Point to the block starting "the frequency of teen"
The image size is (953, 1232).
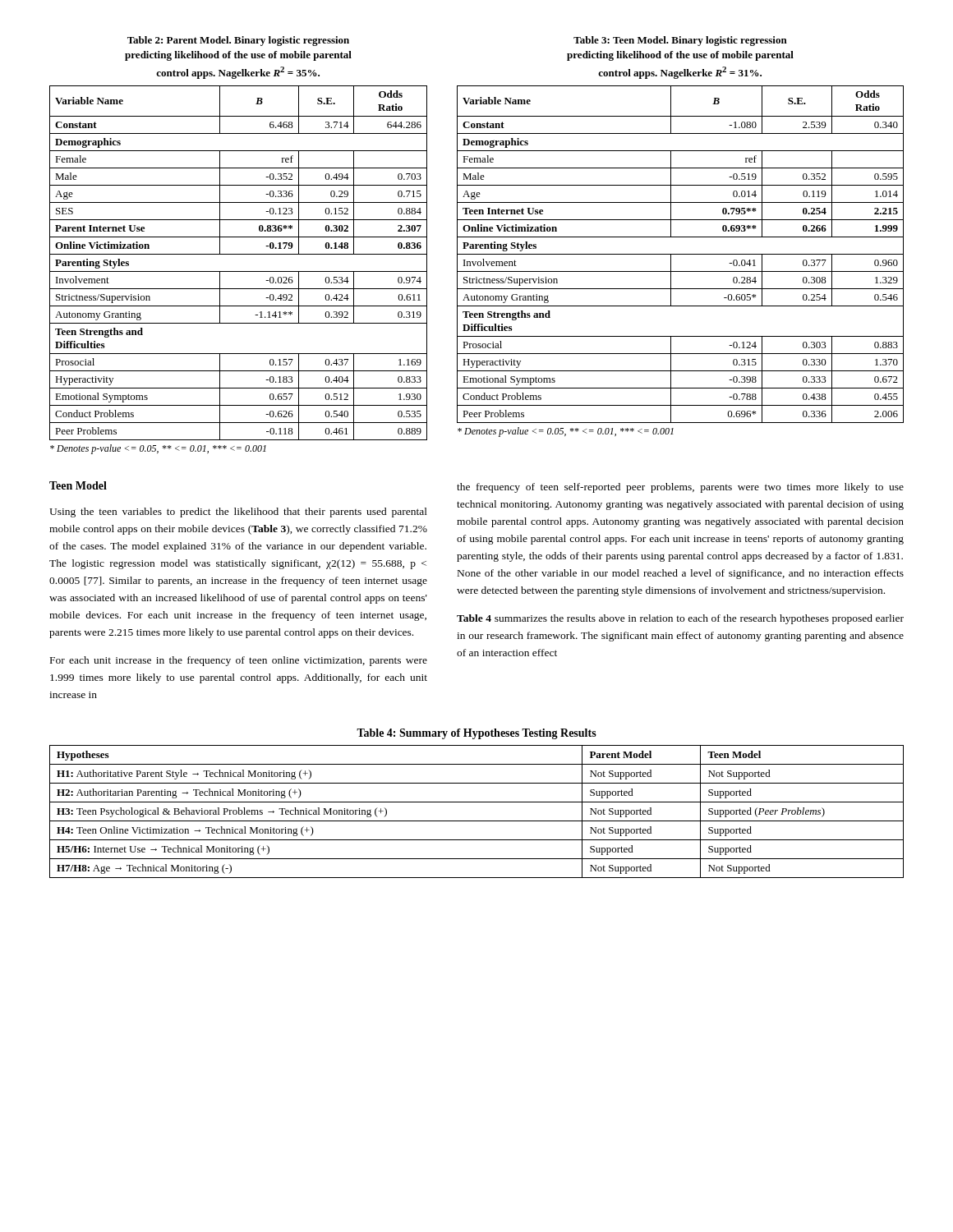coord(680,539)
